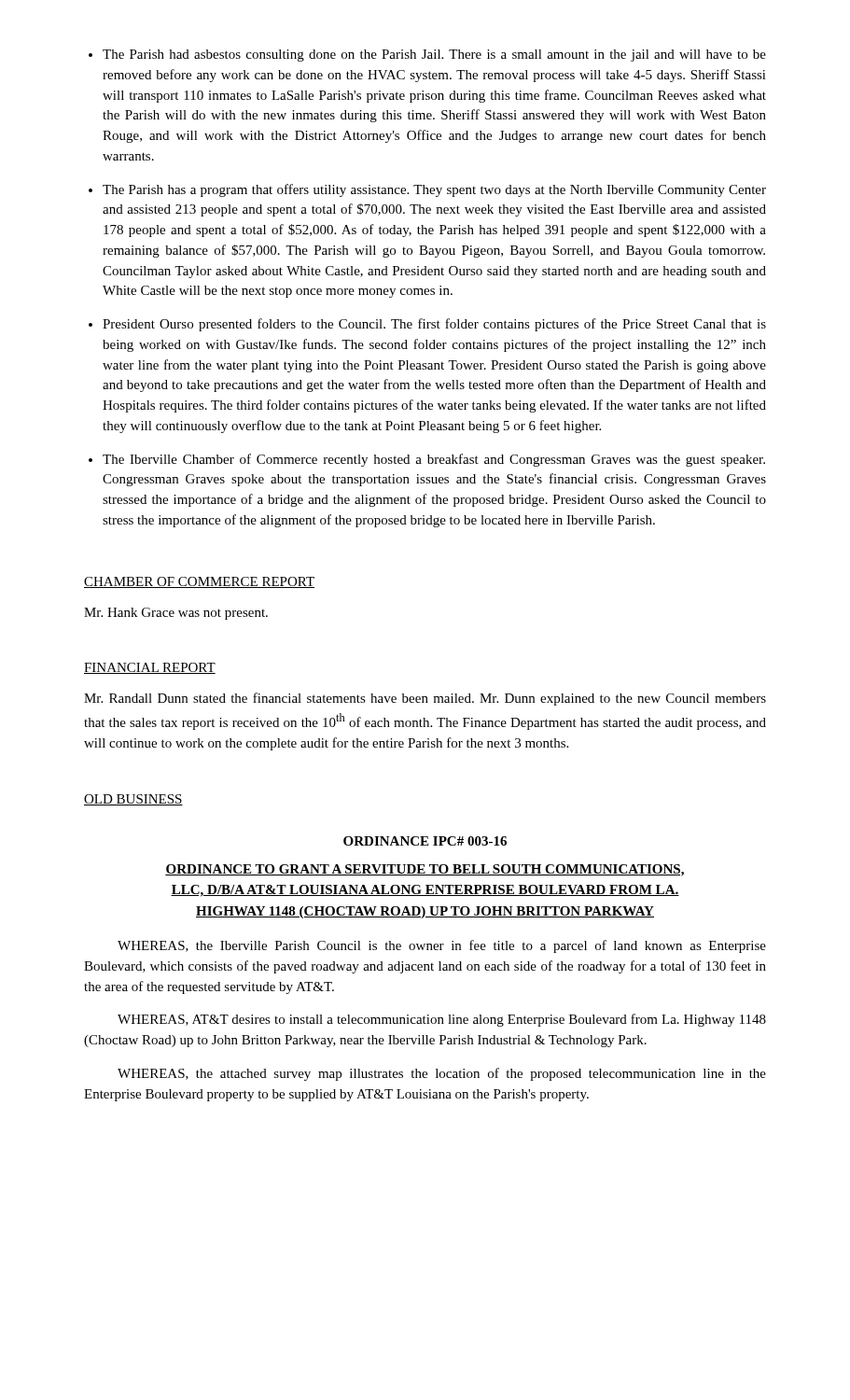Find "CHAMBER OF COMMERCE REPORT" on this page
850x1400 pixels.
tap(199, 581)
